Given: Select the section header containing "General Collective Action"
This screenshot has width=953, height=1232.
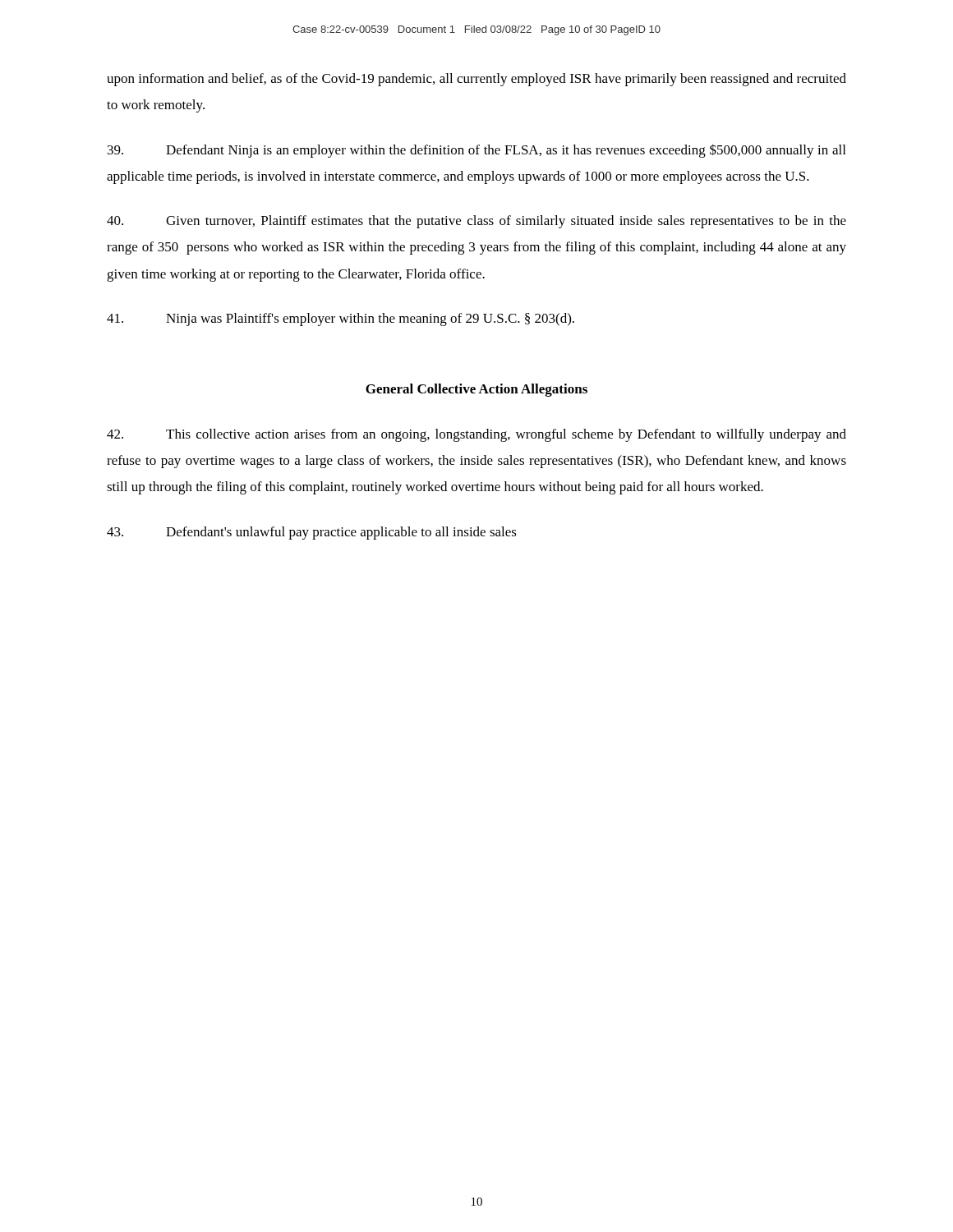Looking at the screenshot, I should point(476,389).
